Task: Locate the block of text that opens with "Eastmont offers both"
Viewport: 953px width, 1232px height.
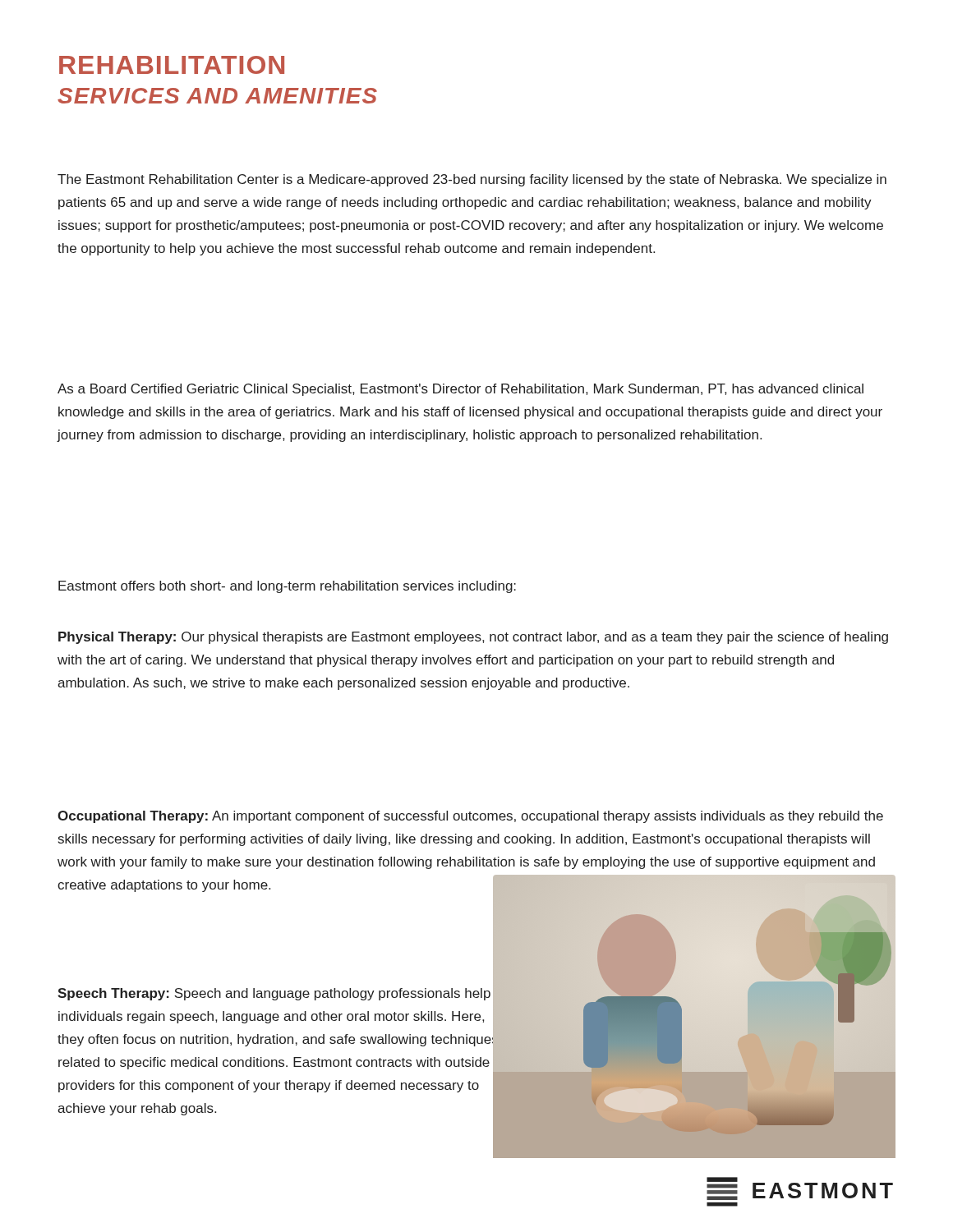Action: pyautogui.click(x=287, y=586)
